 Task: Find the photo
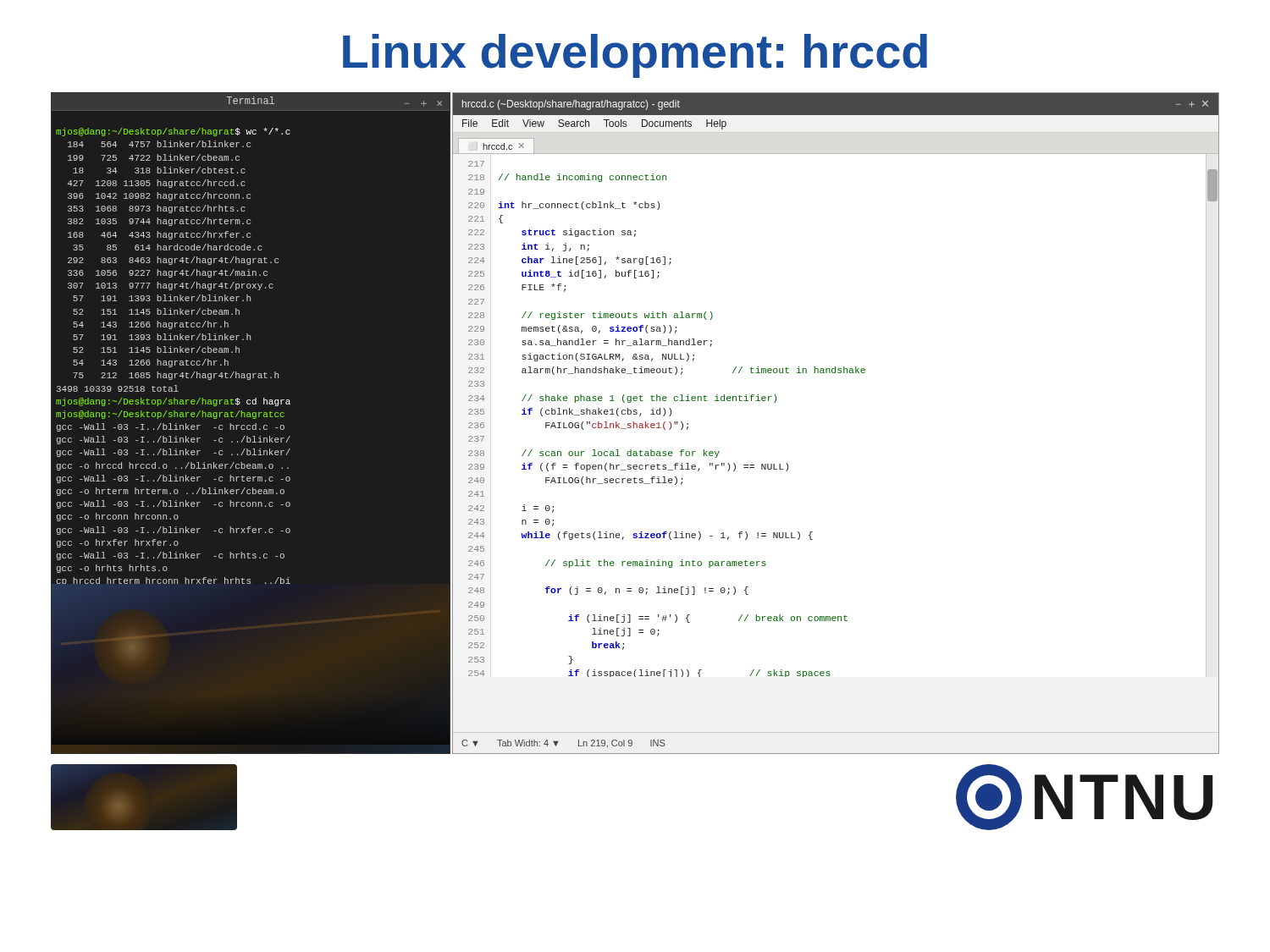coord(144,797)
